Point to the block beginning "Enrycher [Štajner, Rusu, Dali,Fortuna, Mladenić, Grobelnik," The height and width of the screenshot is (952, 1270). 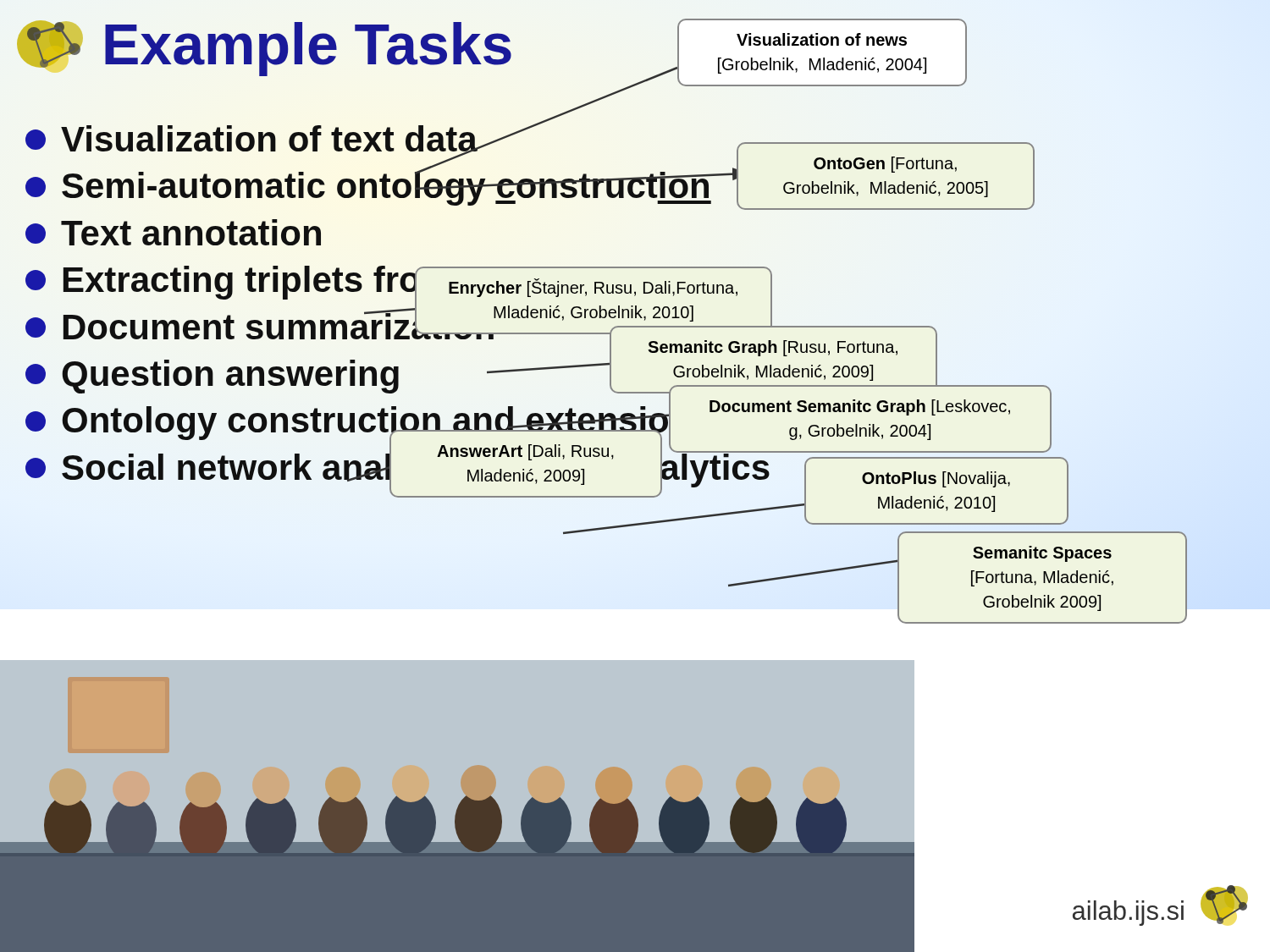[x=593, y=300]
